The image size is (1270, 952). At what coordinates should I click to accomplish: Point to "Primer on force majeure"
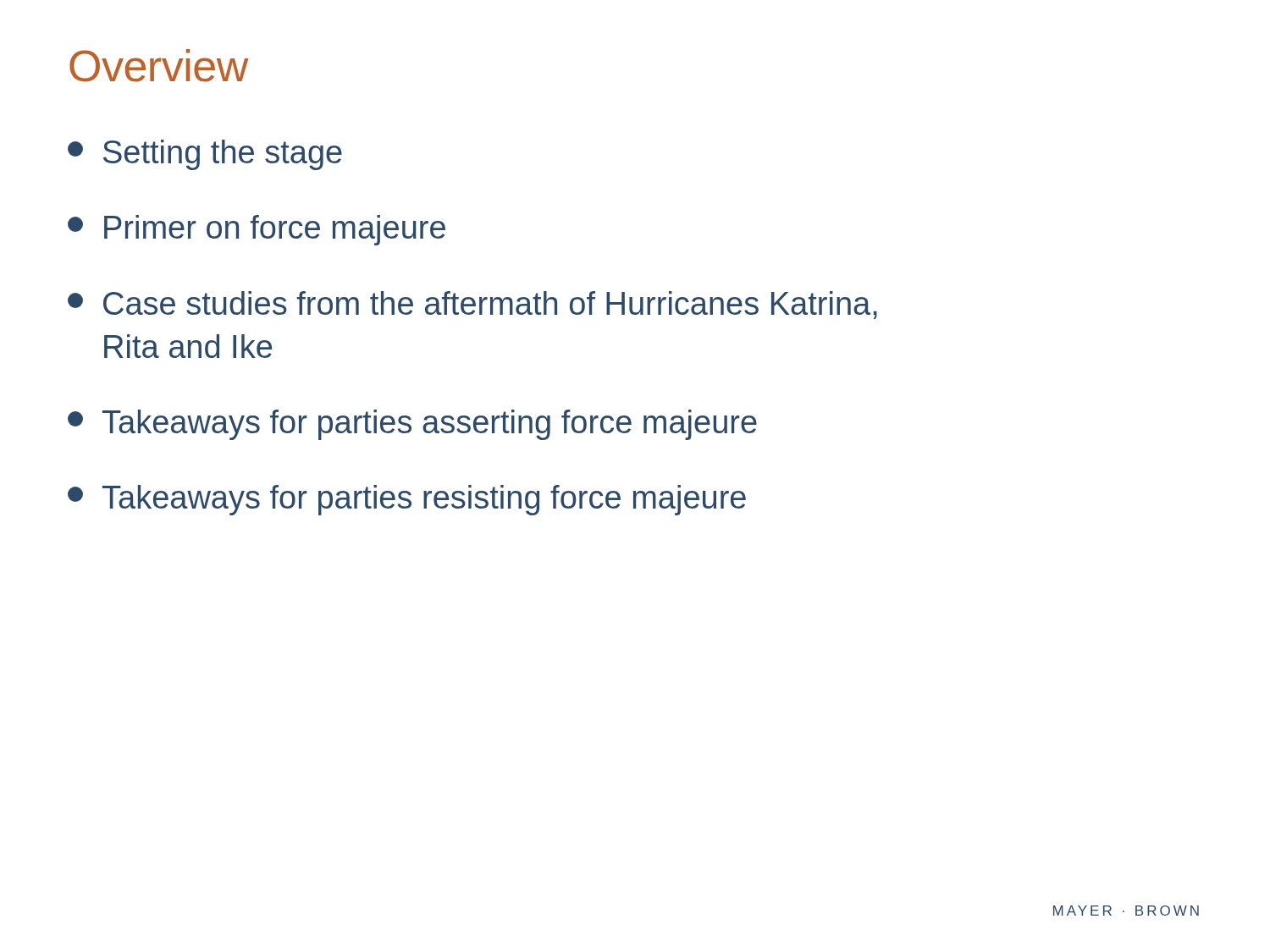[257, 230]
